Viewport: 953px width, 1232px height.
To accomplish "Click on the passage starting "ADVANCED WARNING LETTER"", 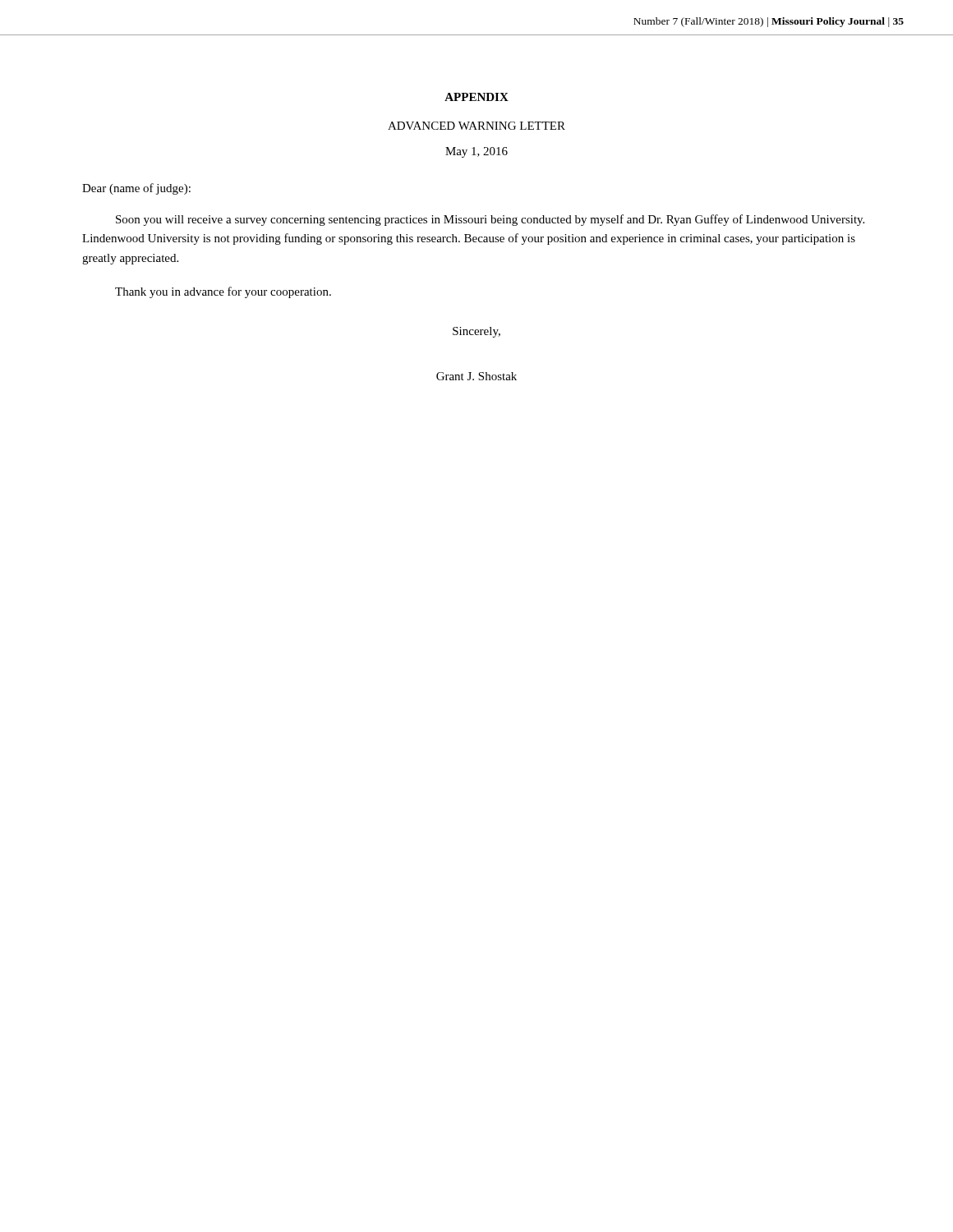I will tap(476, 126).
